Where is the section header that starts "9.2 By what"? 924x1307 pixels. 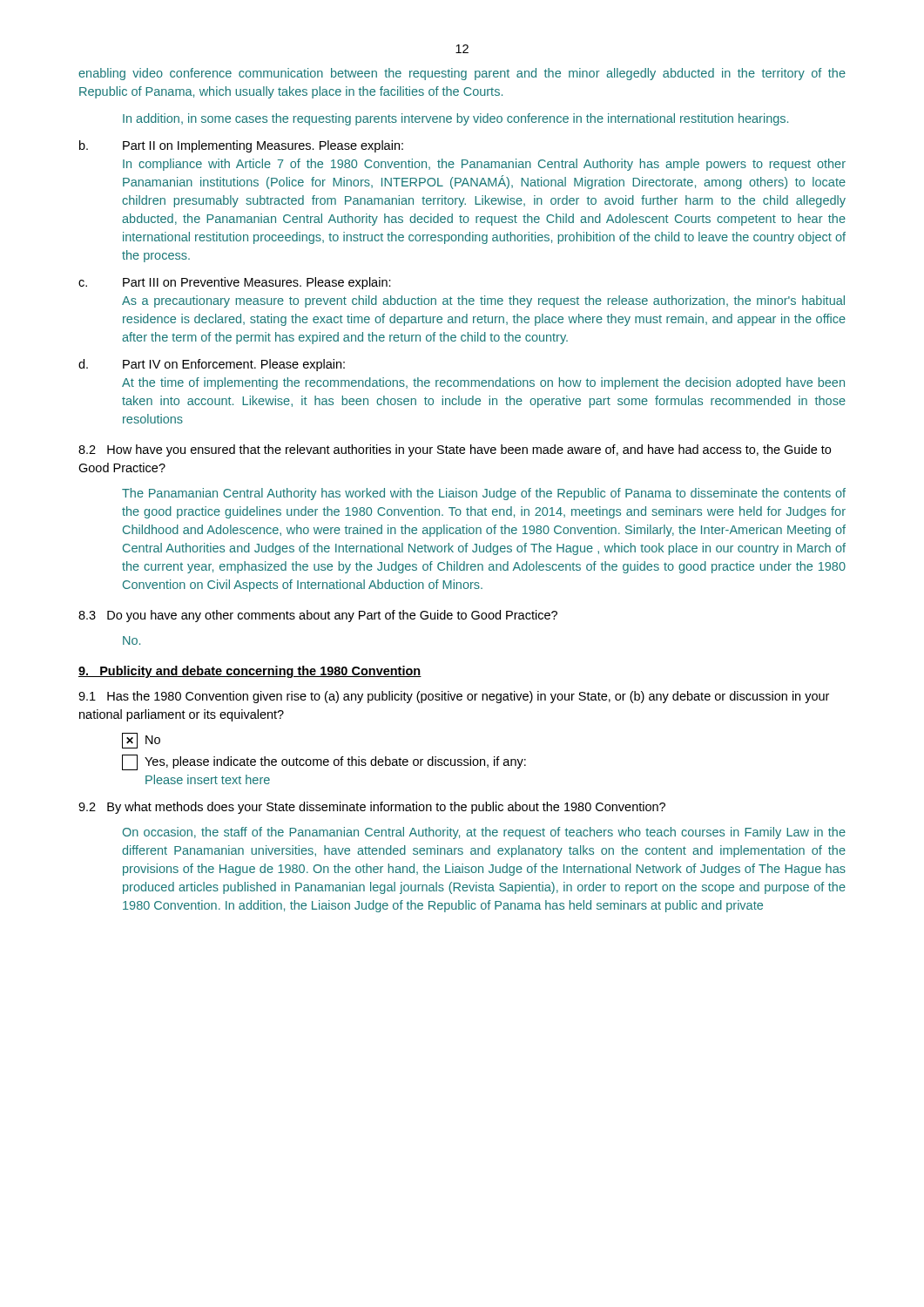(x=372, y=806)
